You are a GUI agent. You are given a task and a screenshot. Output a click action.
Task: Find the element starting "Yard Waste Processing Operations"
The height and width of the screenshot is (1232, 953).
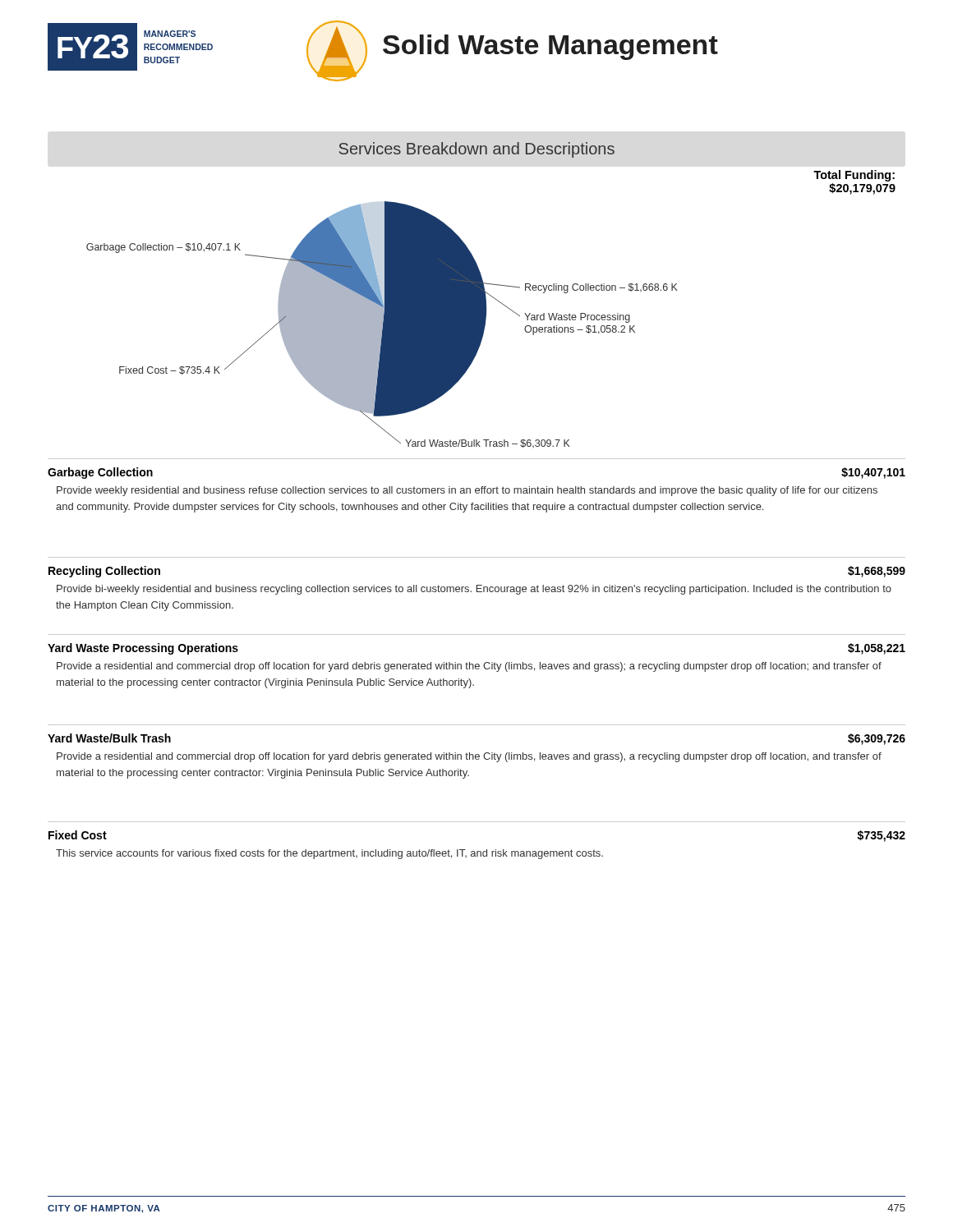(476, 666)
